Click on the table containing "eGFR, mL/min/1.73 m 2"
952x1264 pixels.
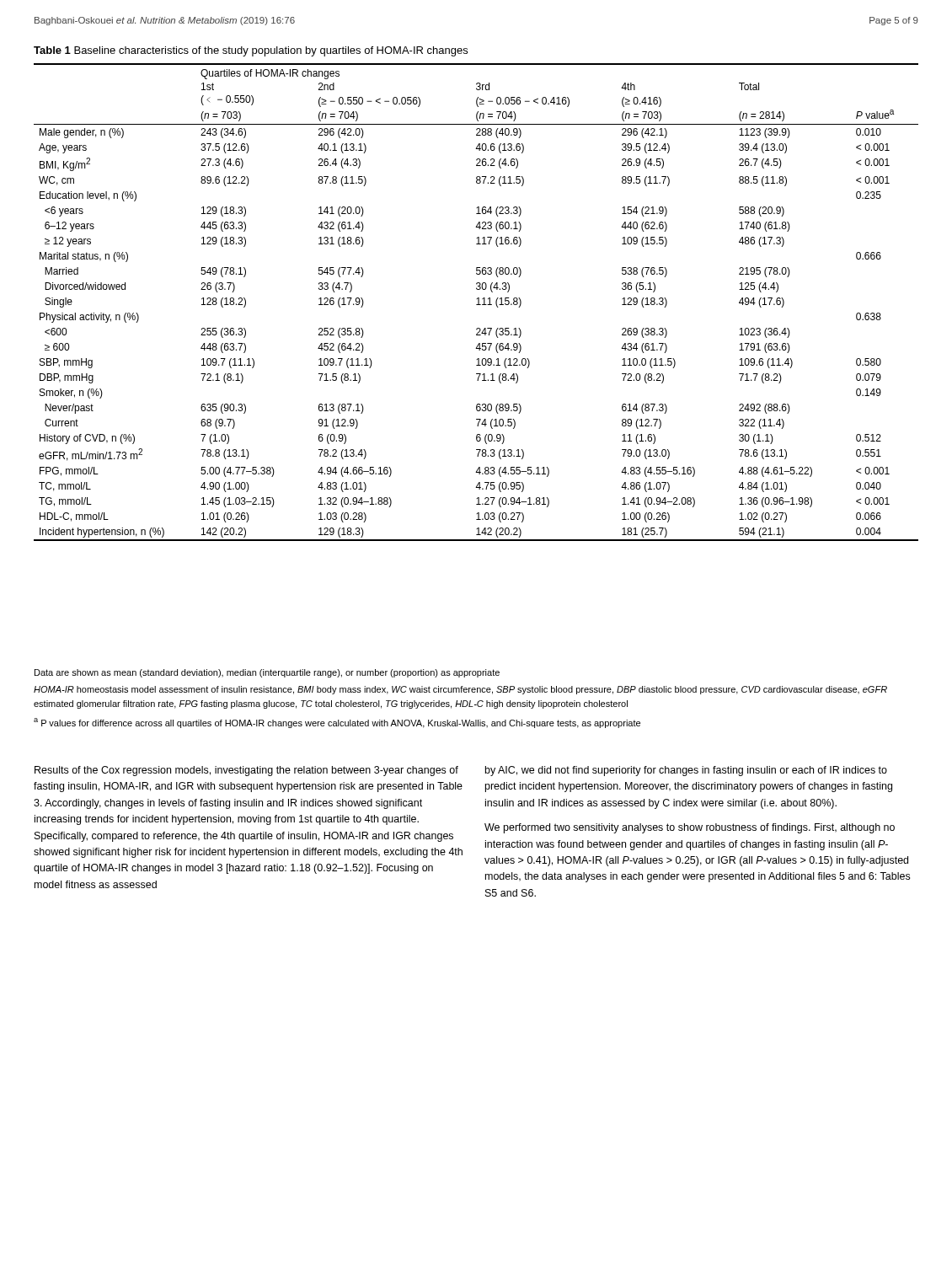click(x=476, y=302)
